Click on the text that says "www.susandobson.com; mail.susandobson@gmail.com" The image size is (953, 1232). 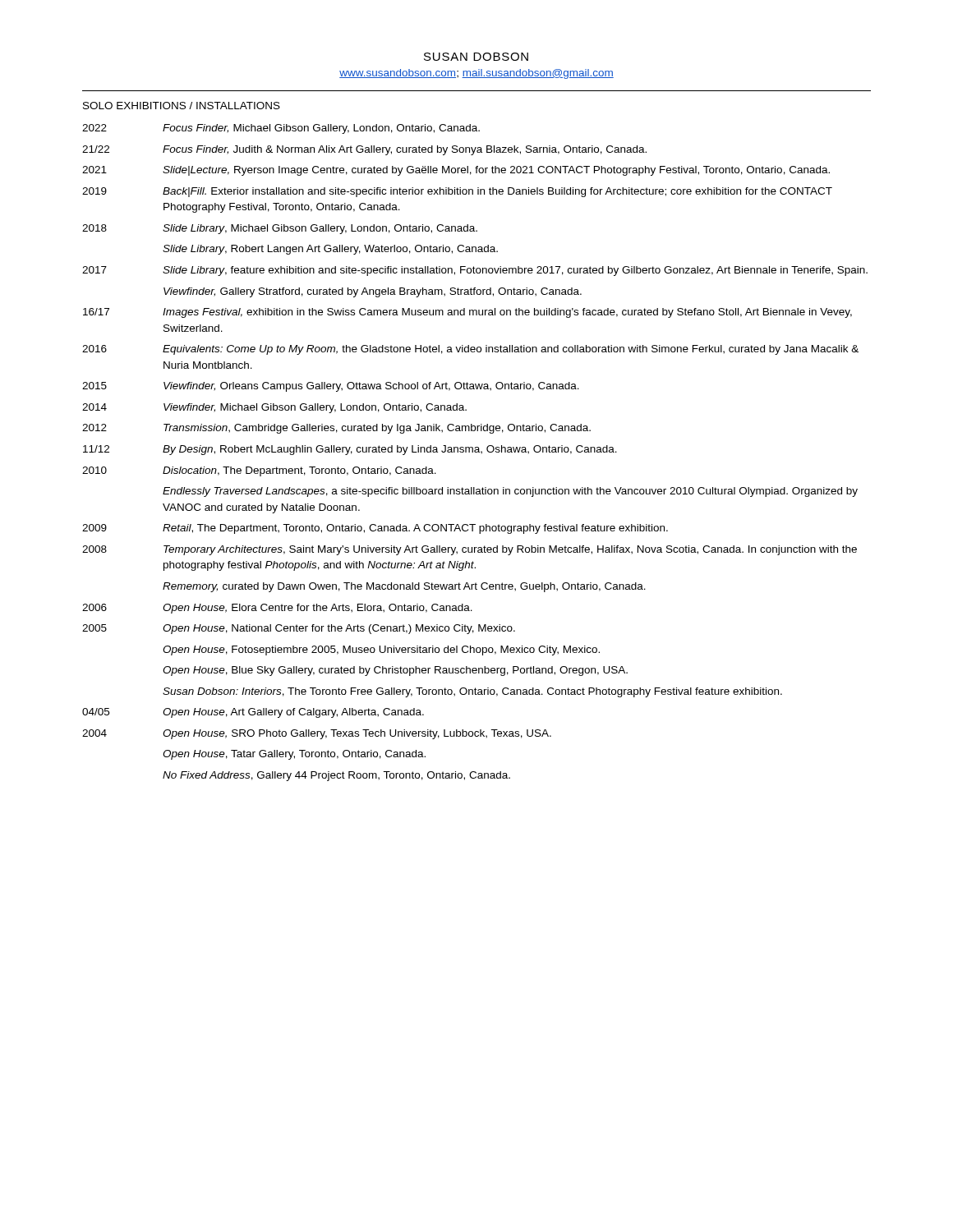(x=476, y=73)
